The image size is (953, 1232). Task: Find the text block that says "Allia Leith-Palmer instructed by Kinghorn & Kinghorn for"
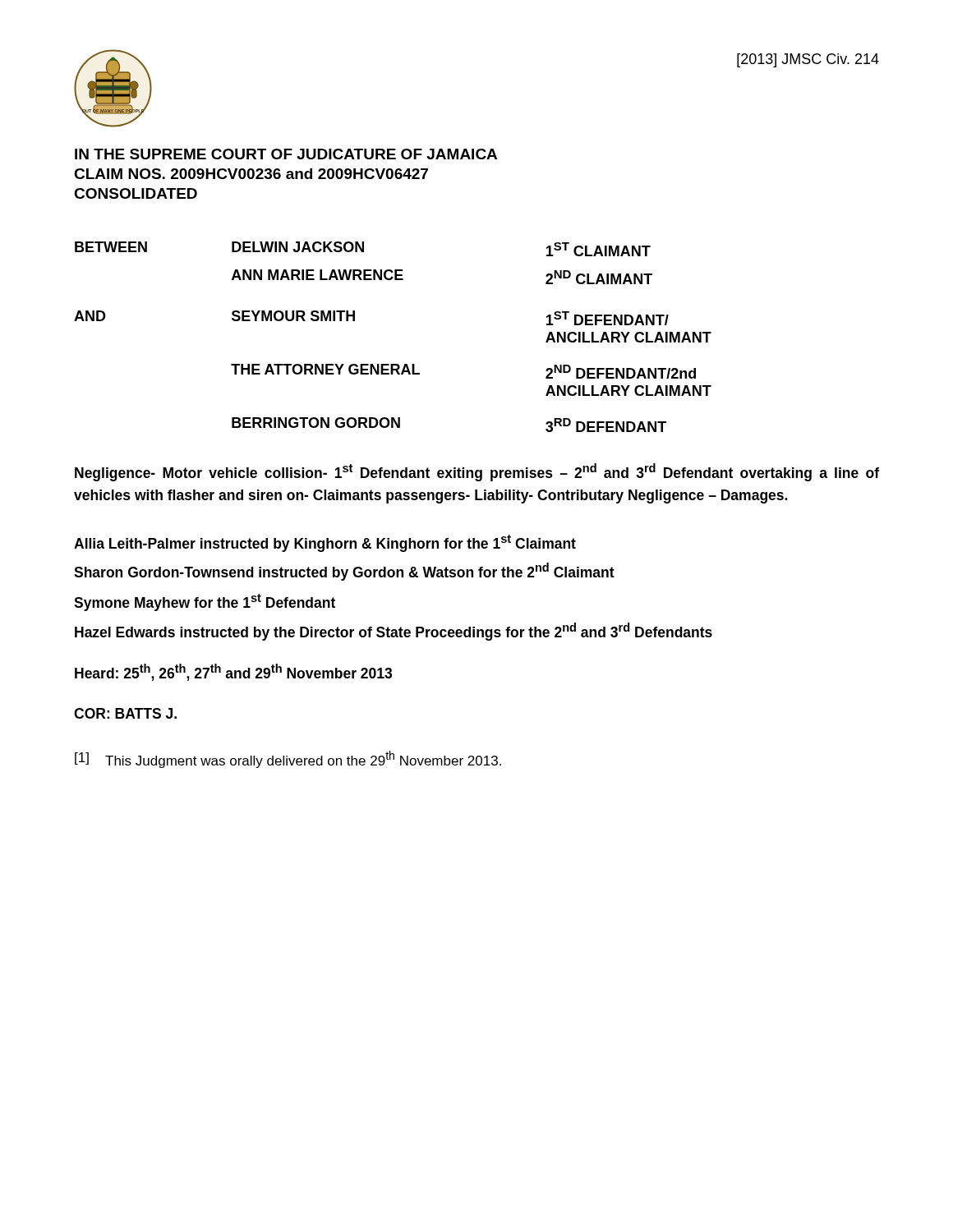[x=476, y=587]
